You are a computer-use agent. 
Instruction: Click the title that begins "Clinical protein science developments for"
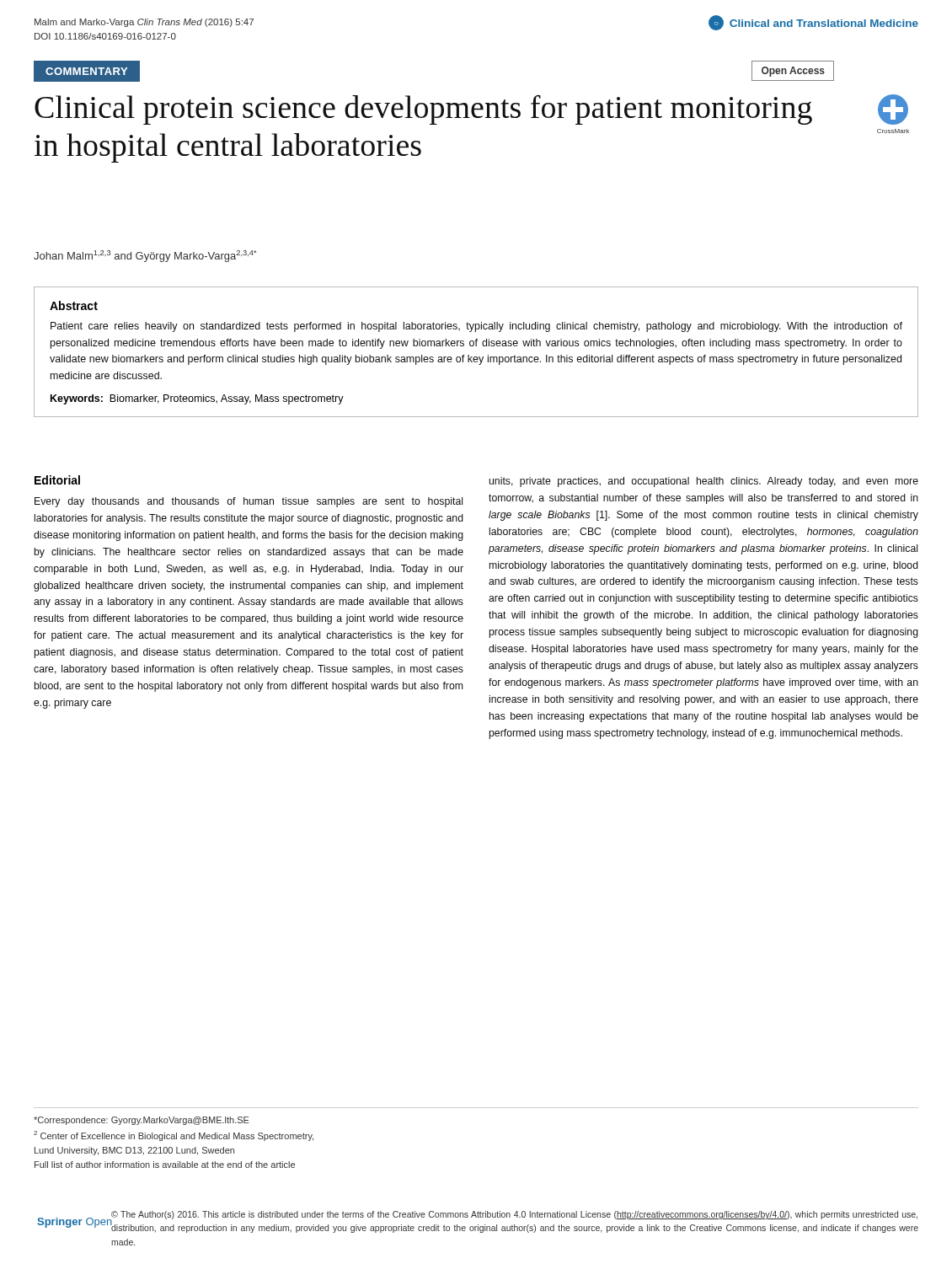point(438,126)
